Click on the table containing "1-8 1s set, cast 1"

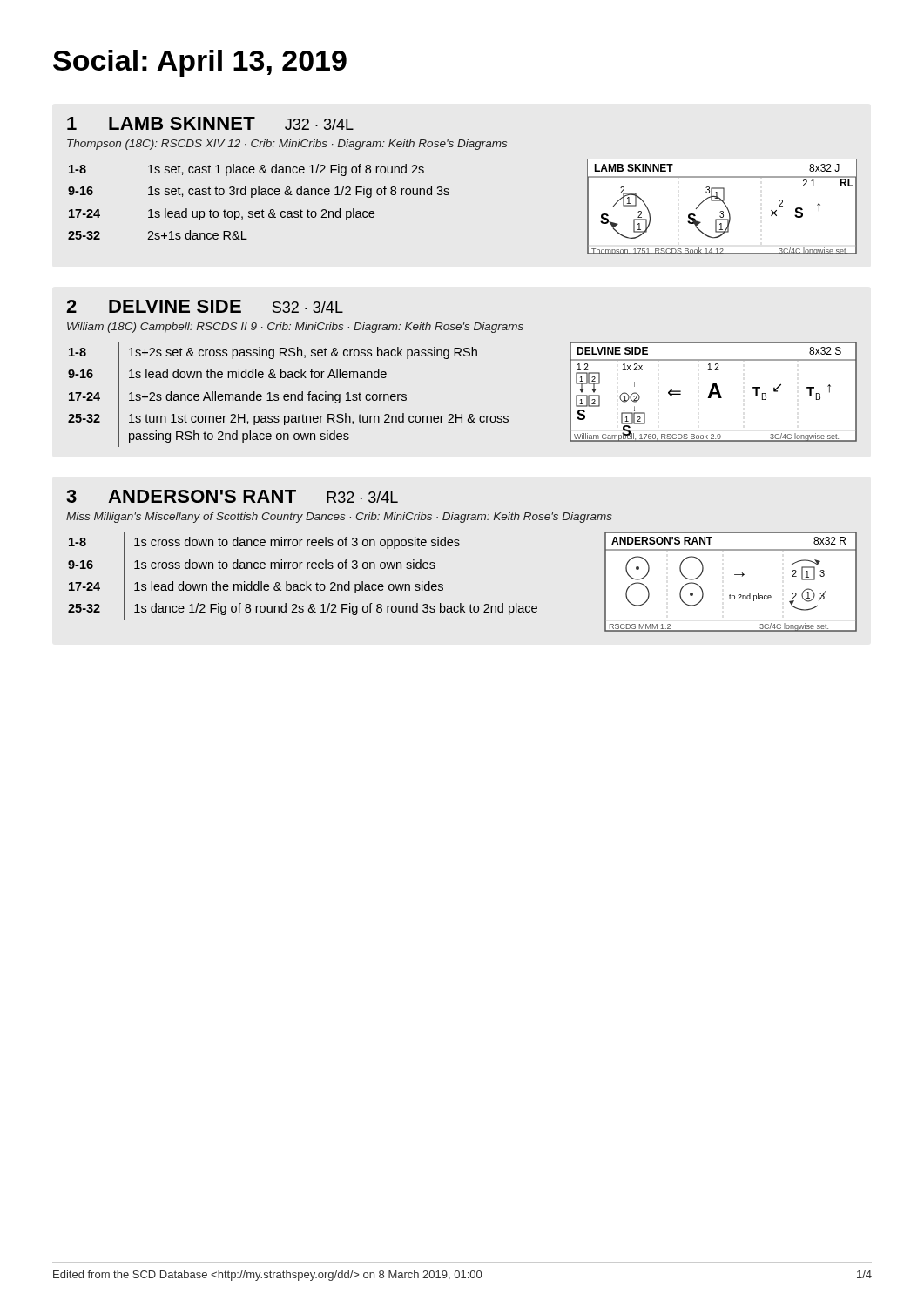click(x=318, y=203)
